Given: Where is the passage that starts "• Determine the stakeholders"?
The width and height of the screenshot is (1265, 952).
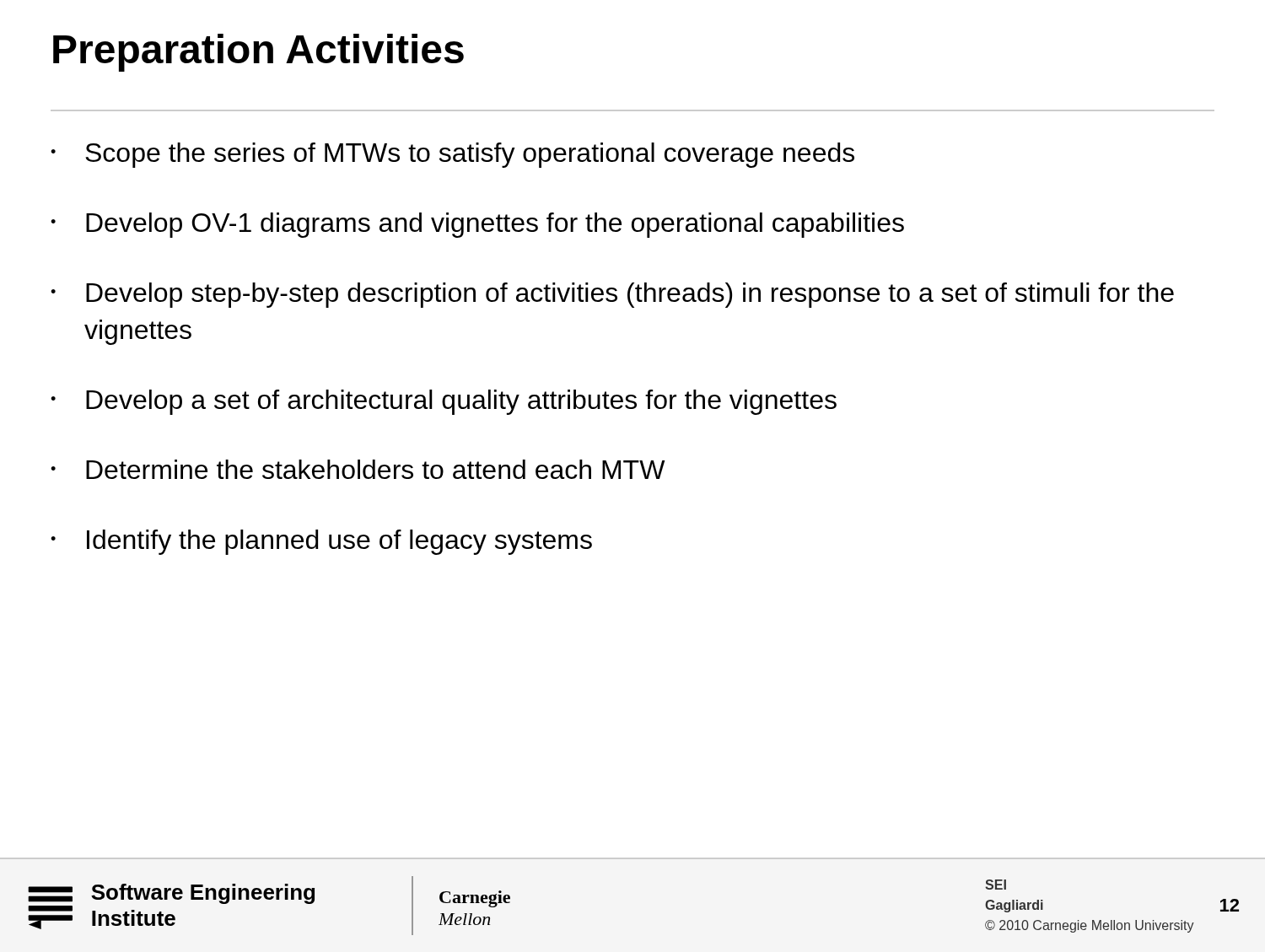Looking at the screenshot, I should coord(632,470).
